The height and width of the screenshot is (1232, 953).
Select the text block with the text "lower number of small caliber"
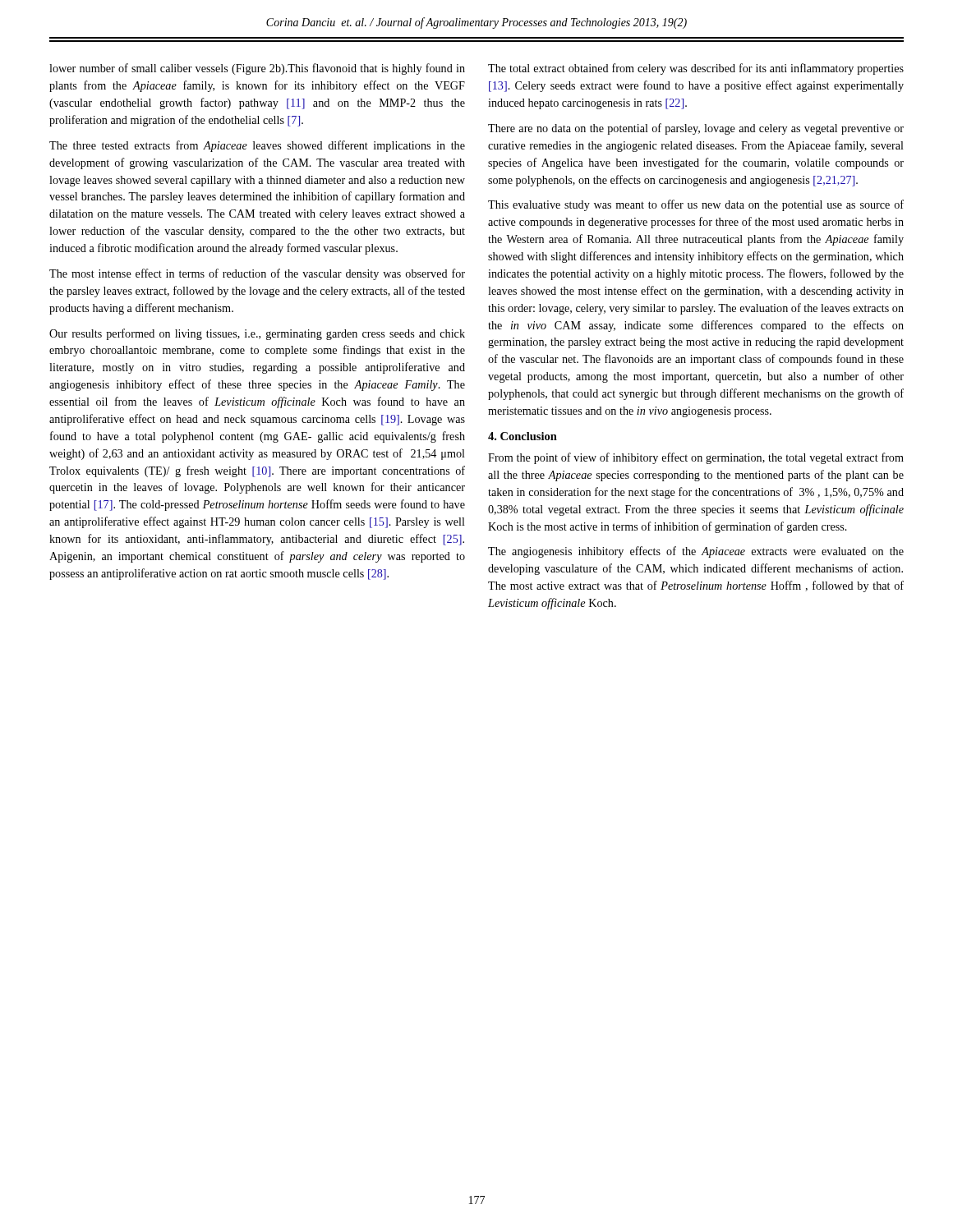pos(257,94)
